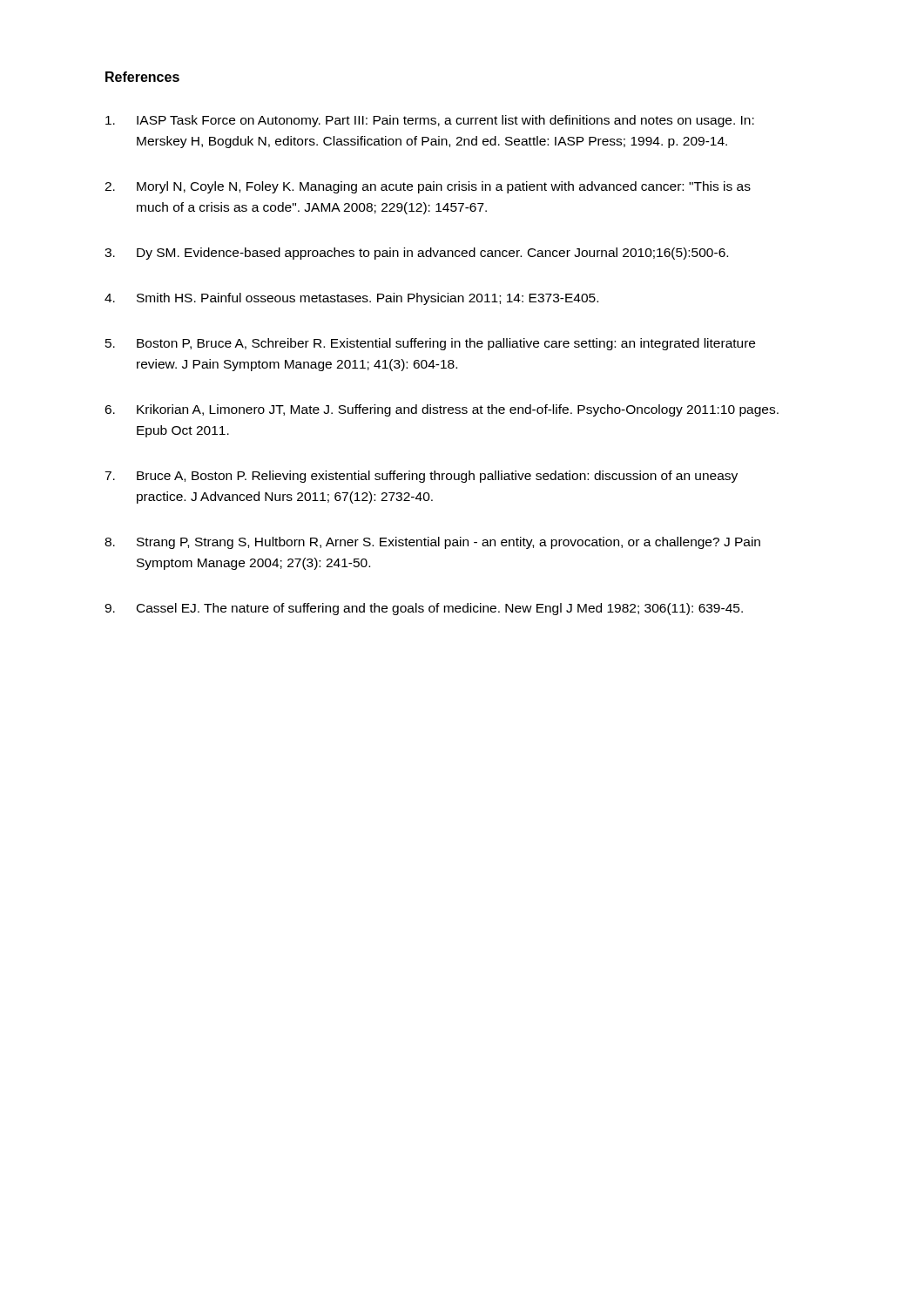The image size is (924, 1307).
Task: Navigate to the block starting "2. Moryl N, Coyle N, Foley K. Managing"
Action: [x=444, y=197]
